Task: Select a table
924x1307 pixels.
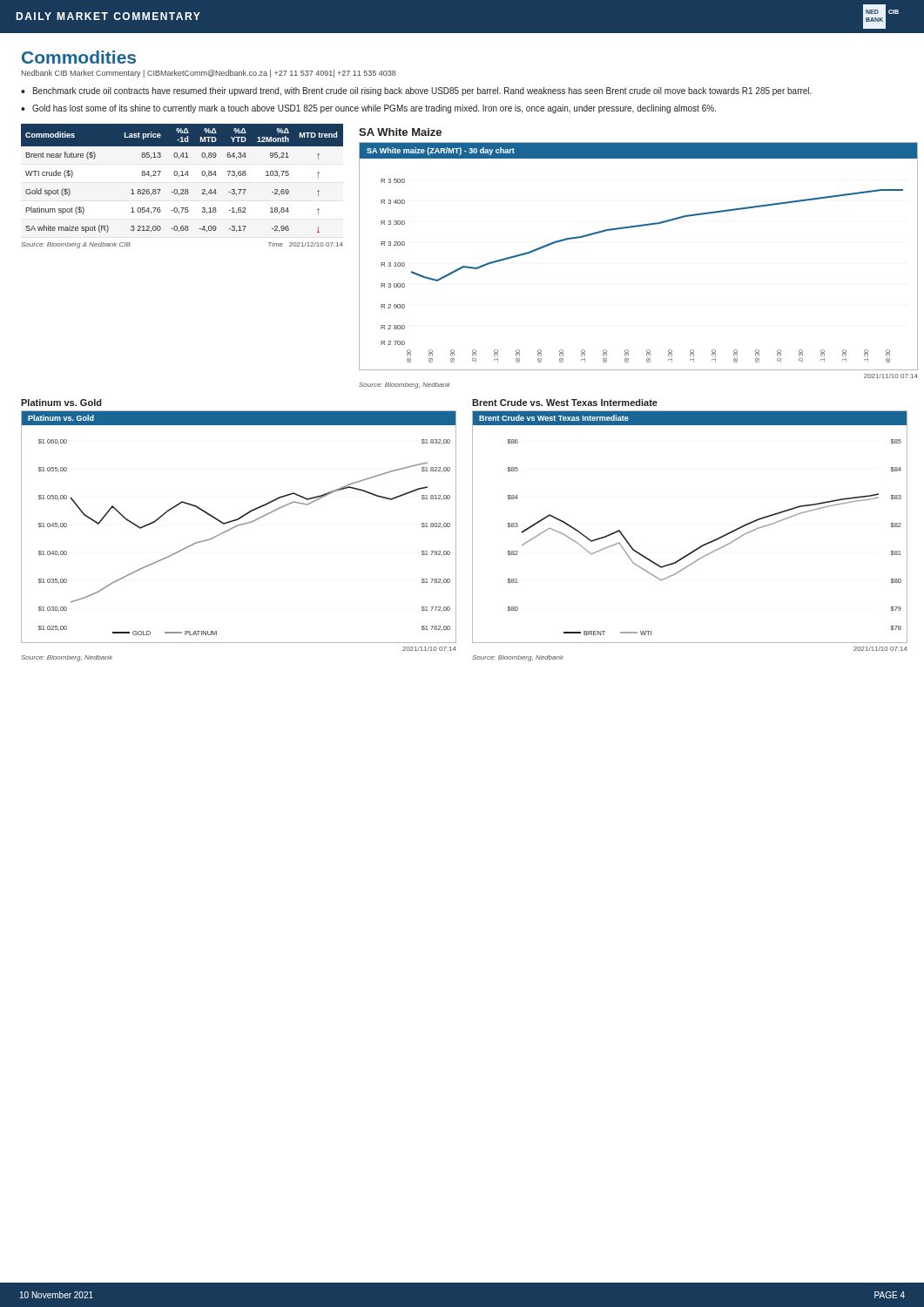Action: tap(182, 256)
